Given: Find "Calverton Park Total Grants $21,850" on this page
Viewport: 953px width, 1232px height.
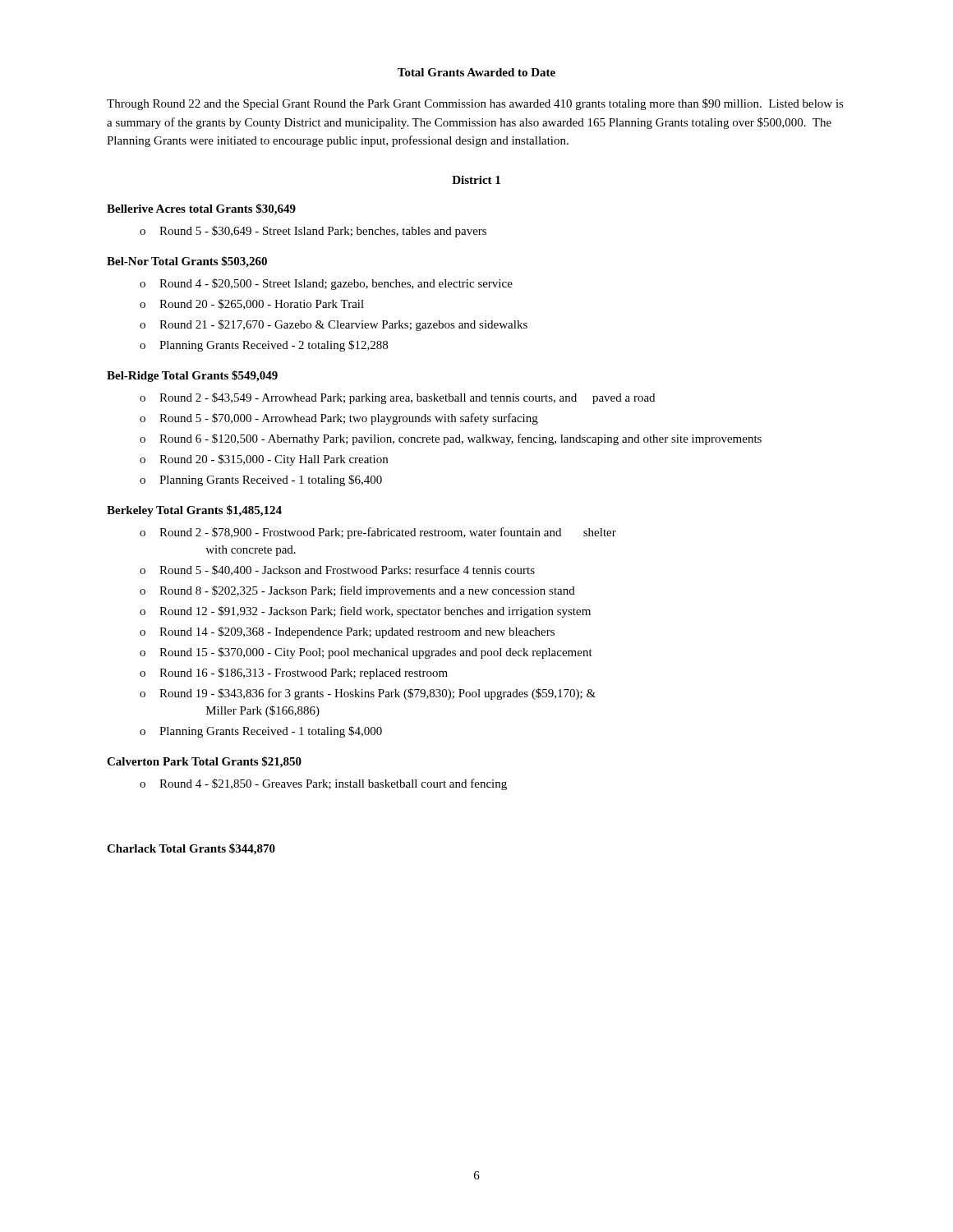Looking at the screenshot, I should tap(204, 761).
